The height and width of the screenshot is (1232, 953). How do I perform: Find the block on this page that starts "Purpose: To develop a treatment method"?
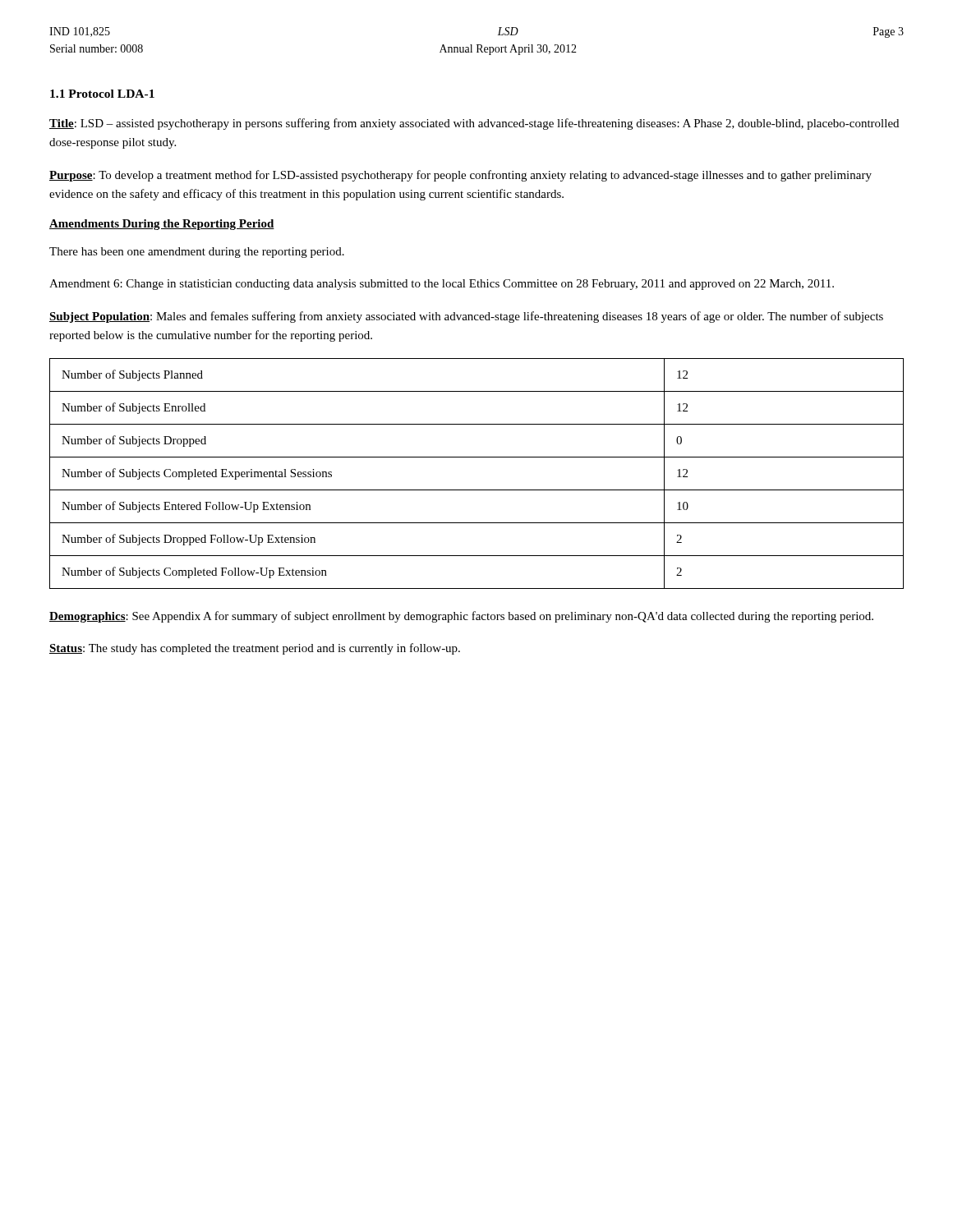click(x=460, y=184)
